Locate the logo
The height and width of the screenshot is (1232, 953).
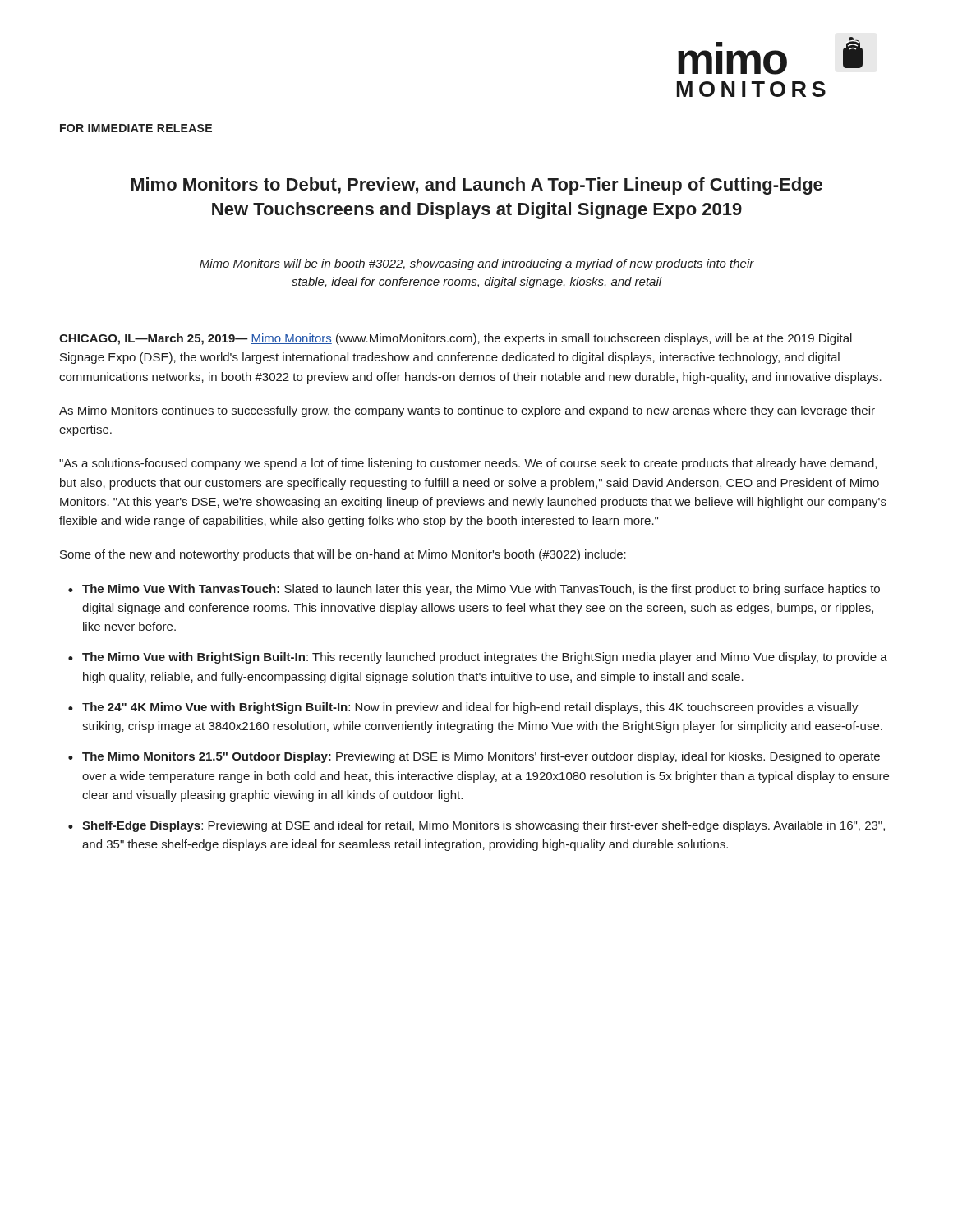[786, 69]
